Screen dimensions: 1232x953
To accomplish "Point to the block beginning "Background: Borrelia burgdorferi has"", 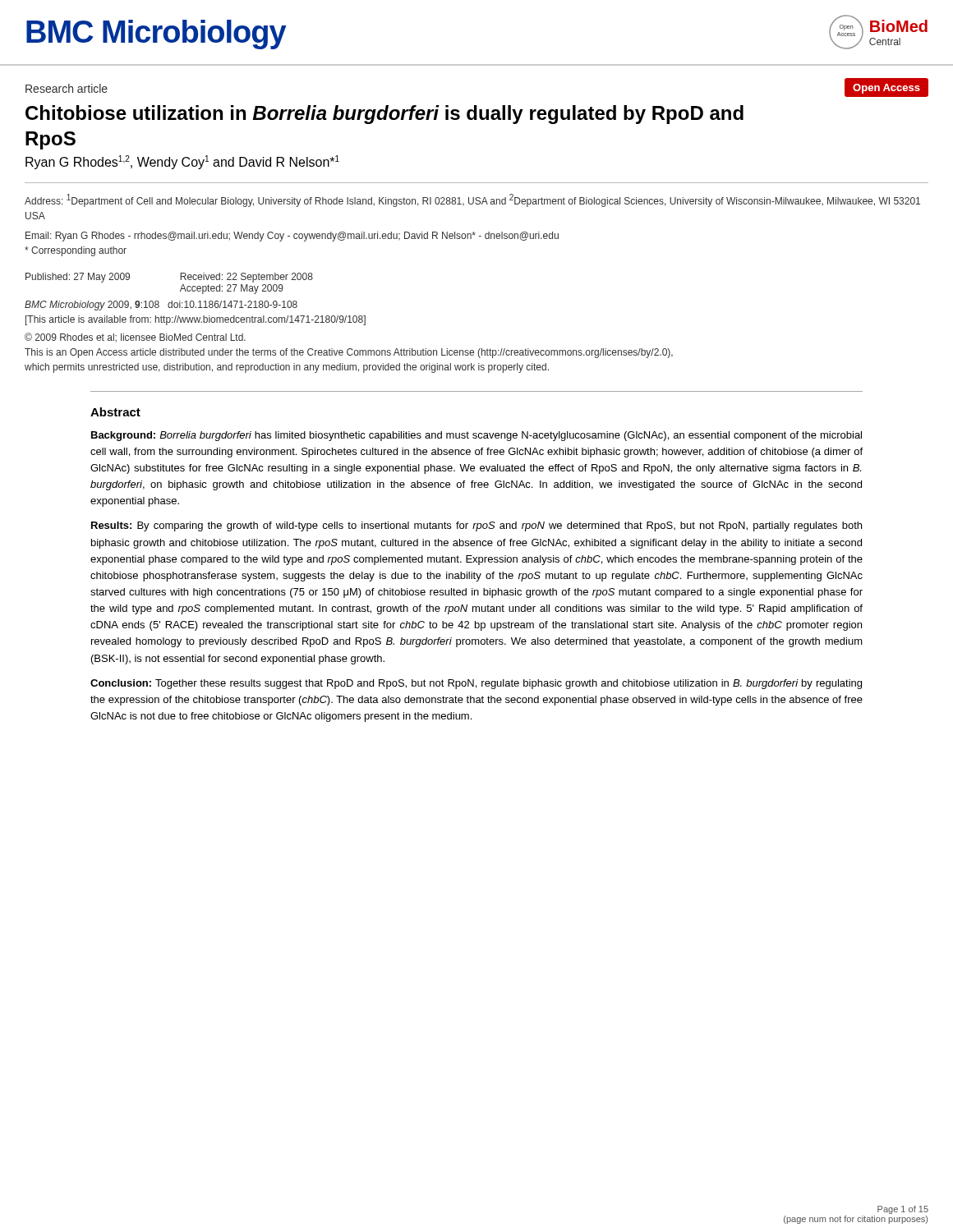I will (x=476, y=468).
